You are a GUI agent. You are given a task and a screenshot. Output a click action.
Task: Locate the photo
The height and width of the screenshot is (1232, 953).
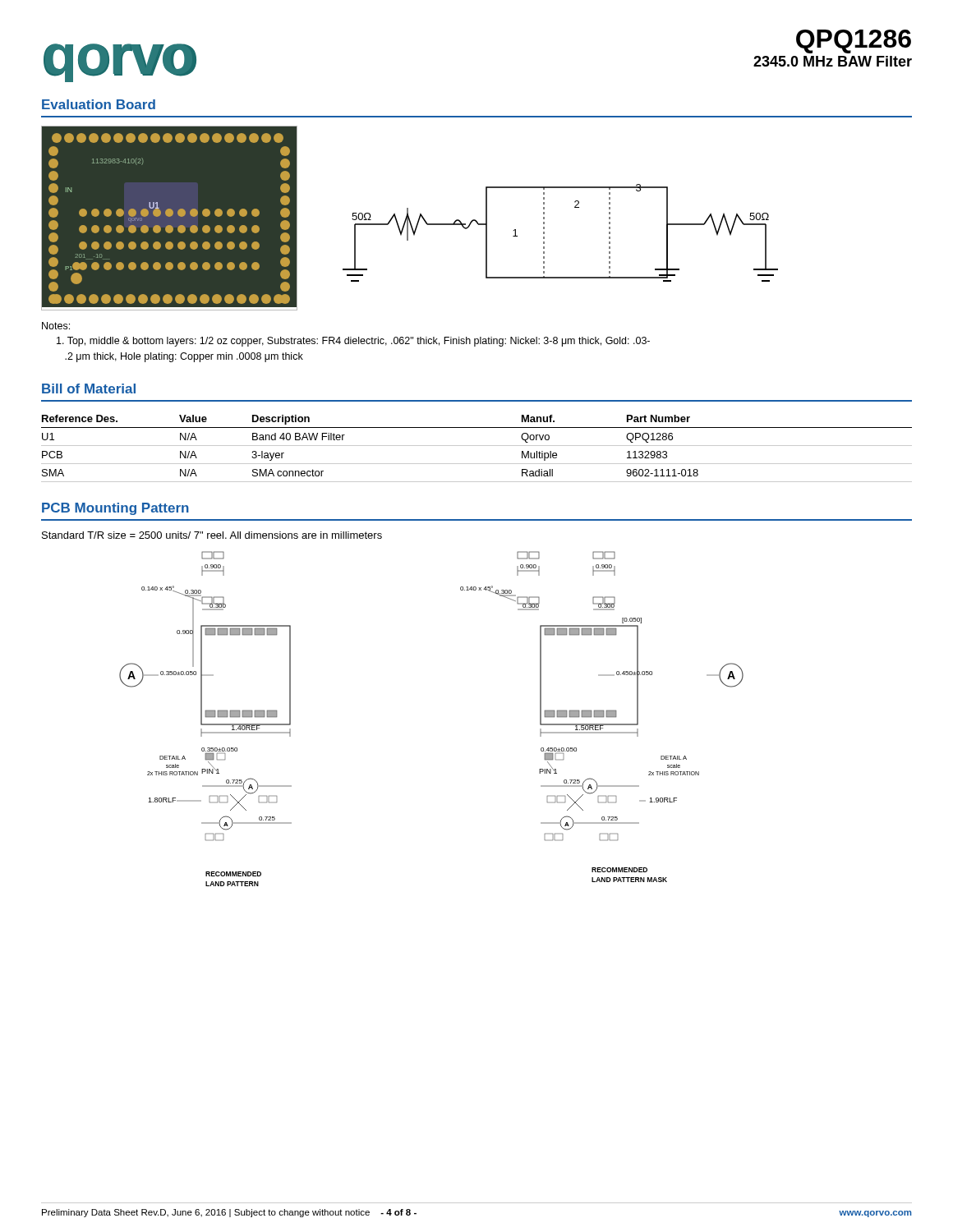169,218
